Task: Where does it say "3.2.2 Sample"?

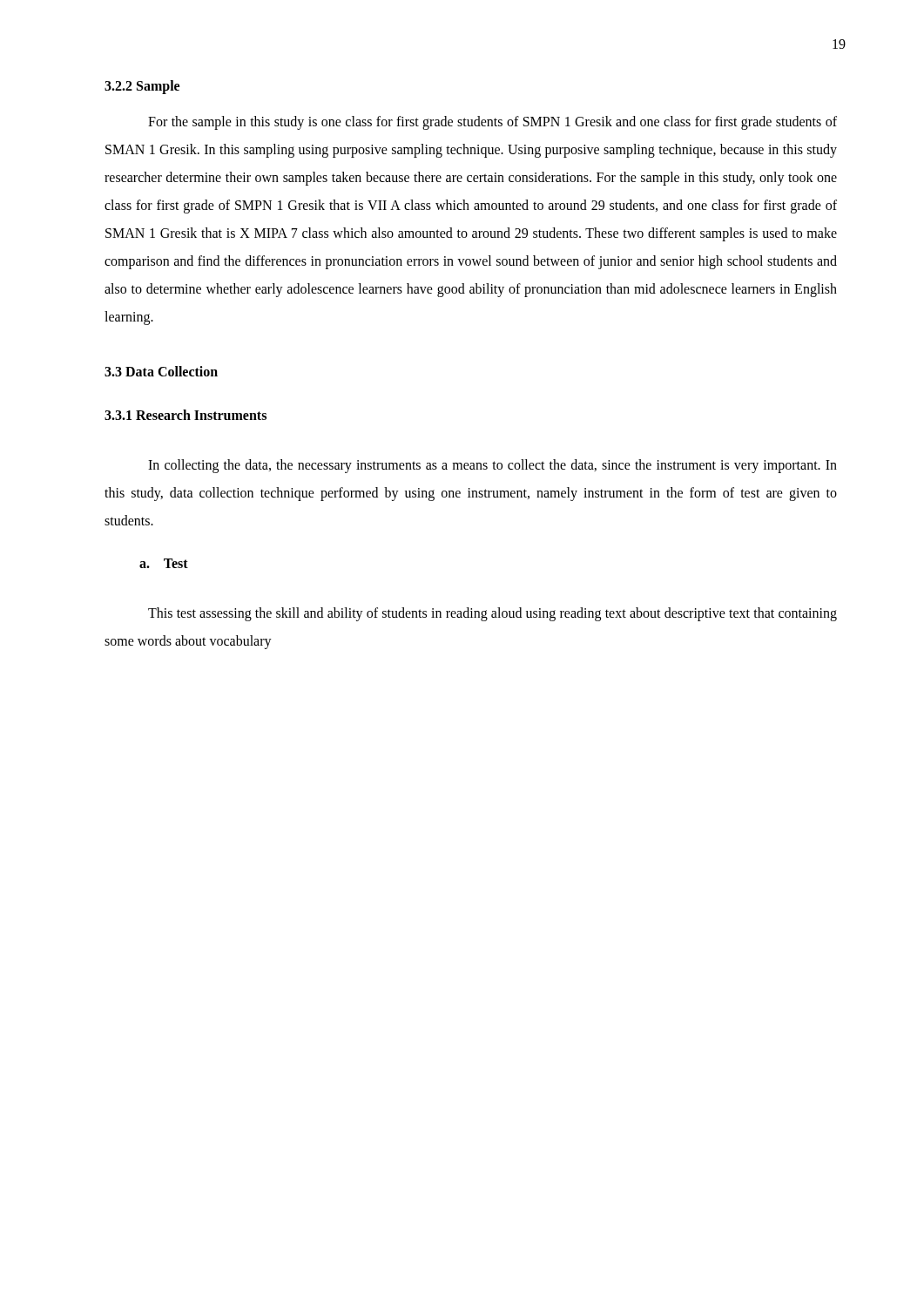Action: coord(142,86)
